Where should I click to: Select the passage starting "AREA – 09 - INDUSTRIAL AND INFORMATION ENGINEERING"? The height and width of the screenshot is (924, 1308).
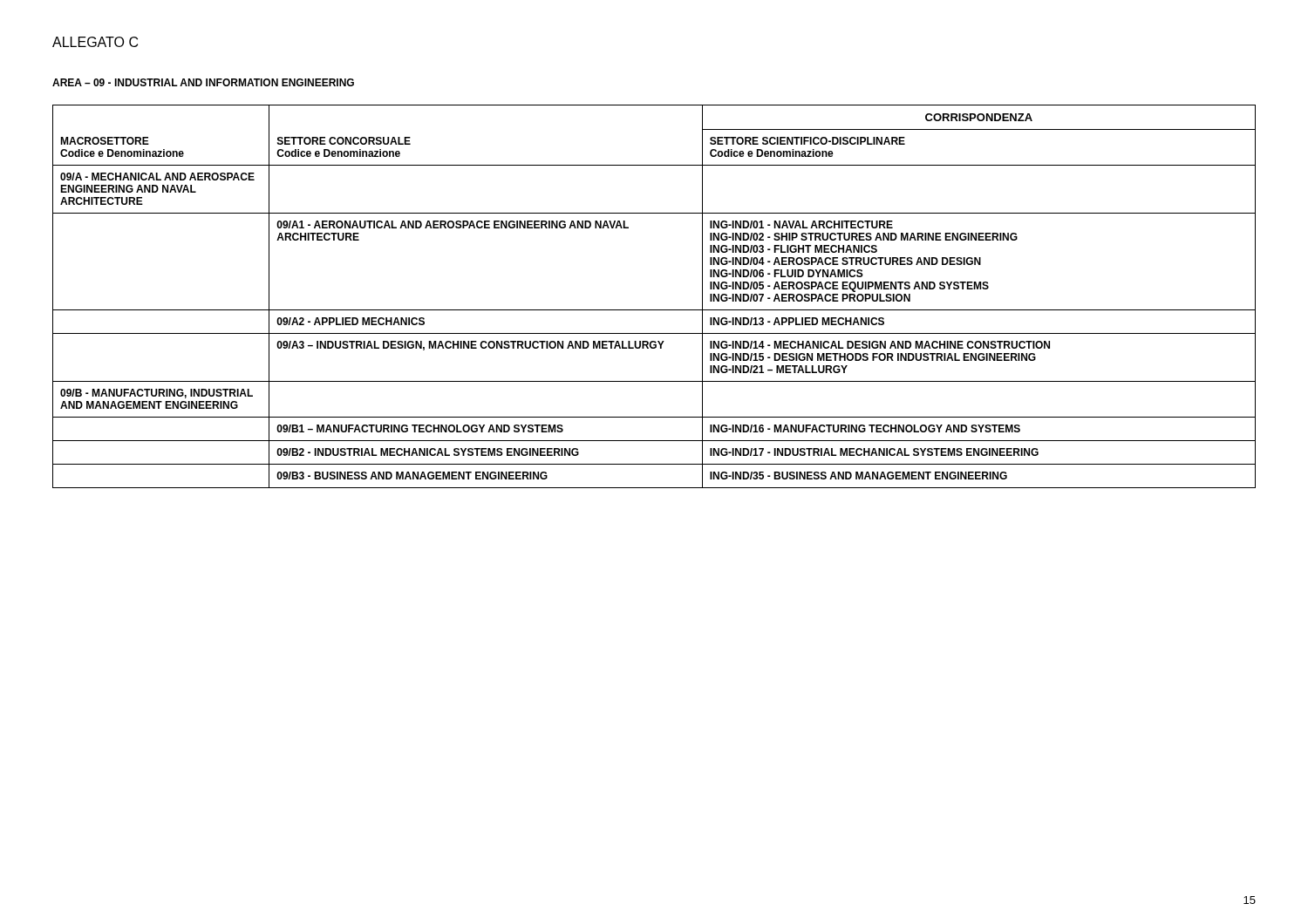[x=203, y=83]
